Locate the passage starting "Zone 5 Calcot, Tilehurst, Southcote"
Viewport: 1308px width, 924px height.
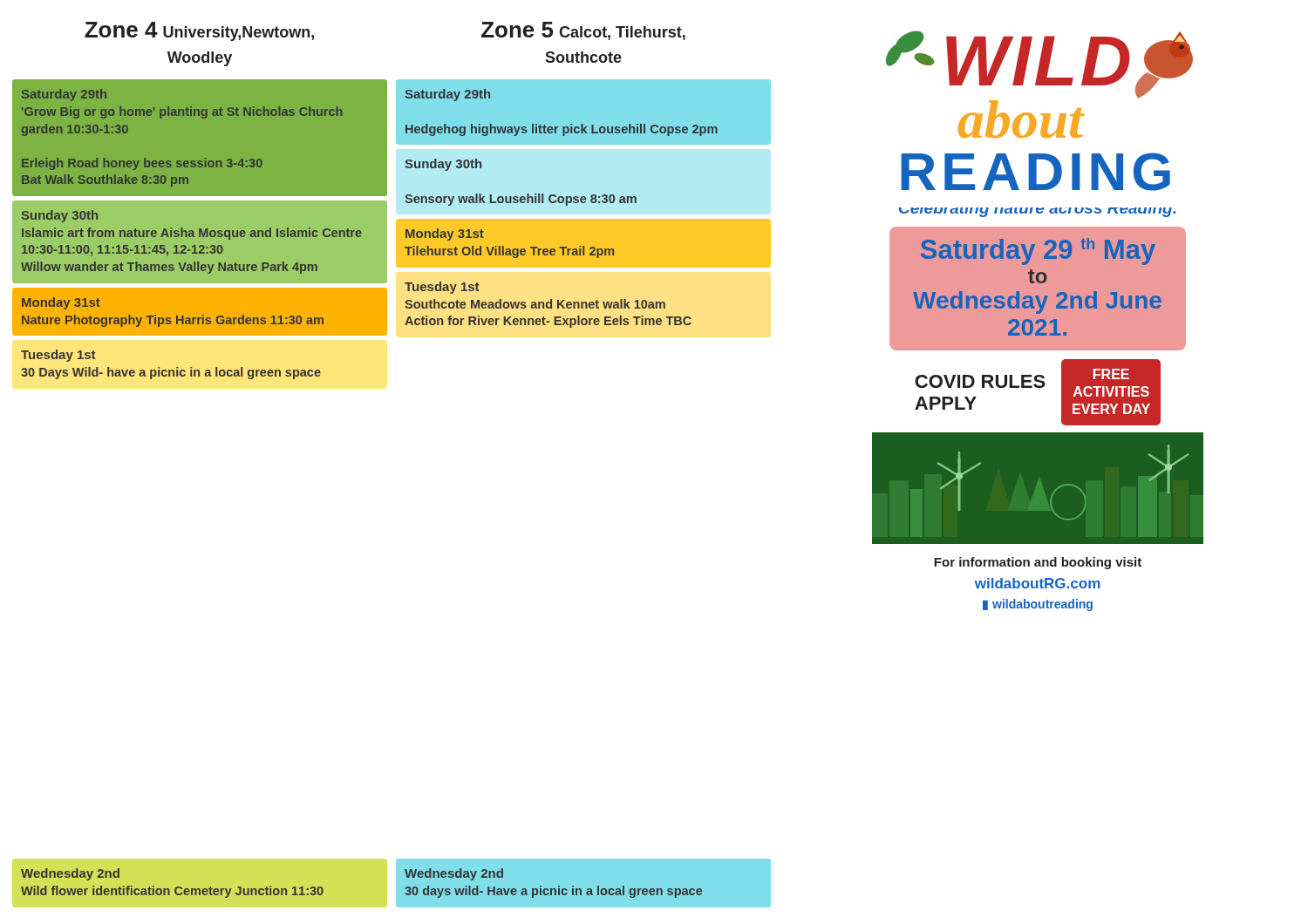coord(583,42)
